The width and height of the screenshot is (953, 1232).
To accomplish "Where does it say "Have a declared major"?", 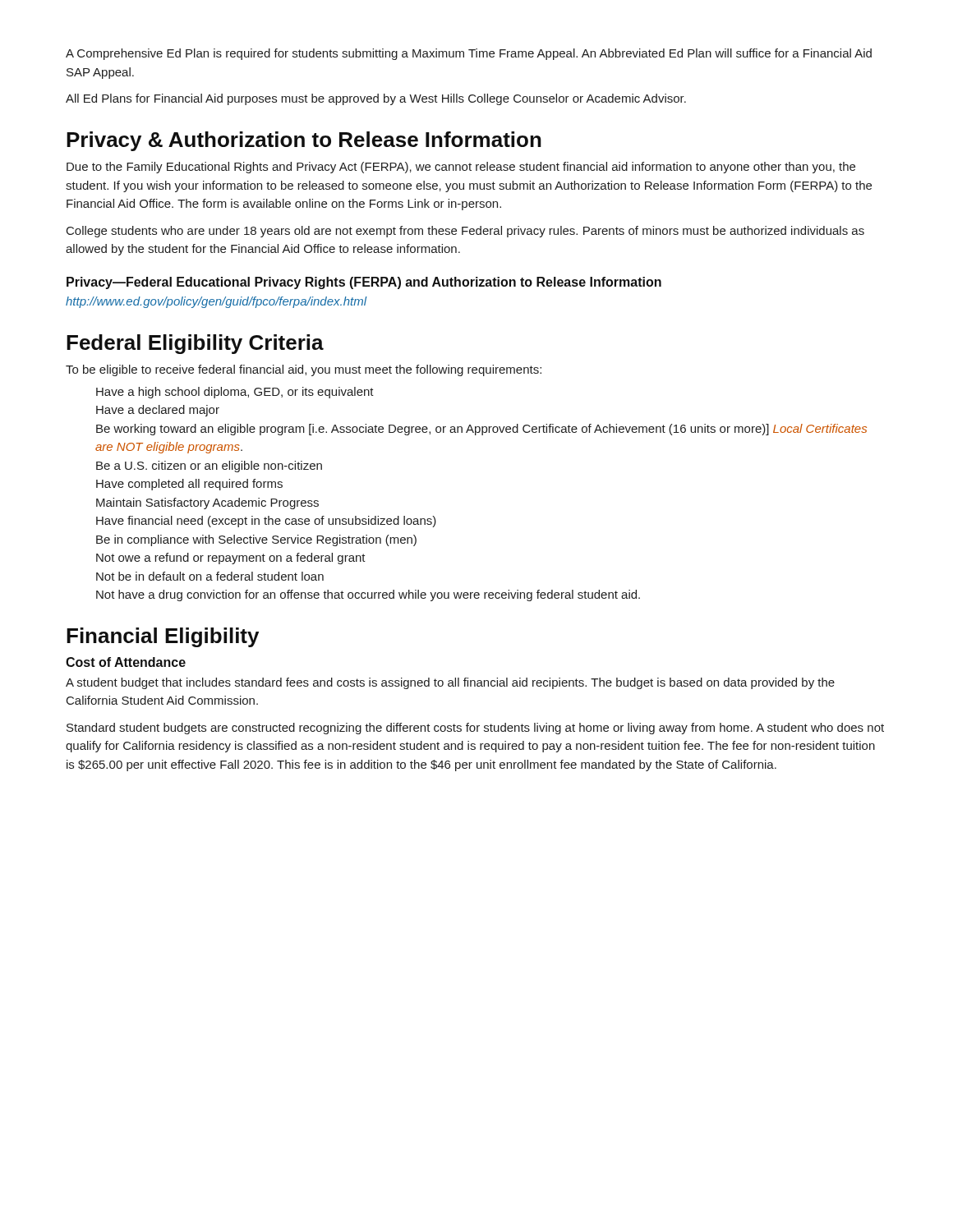I will [x=157, y=410].
